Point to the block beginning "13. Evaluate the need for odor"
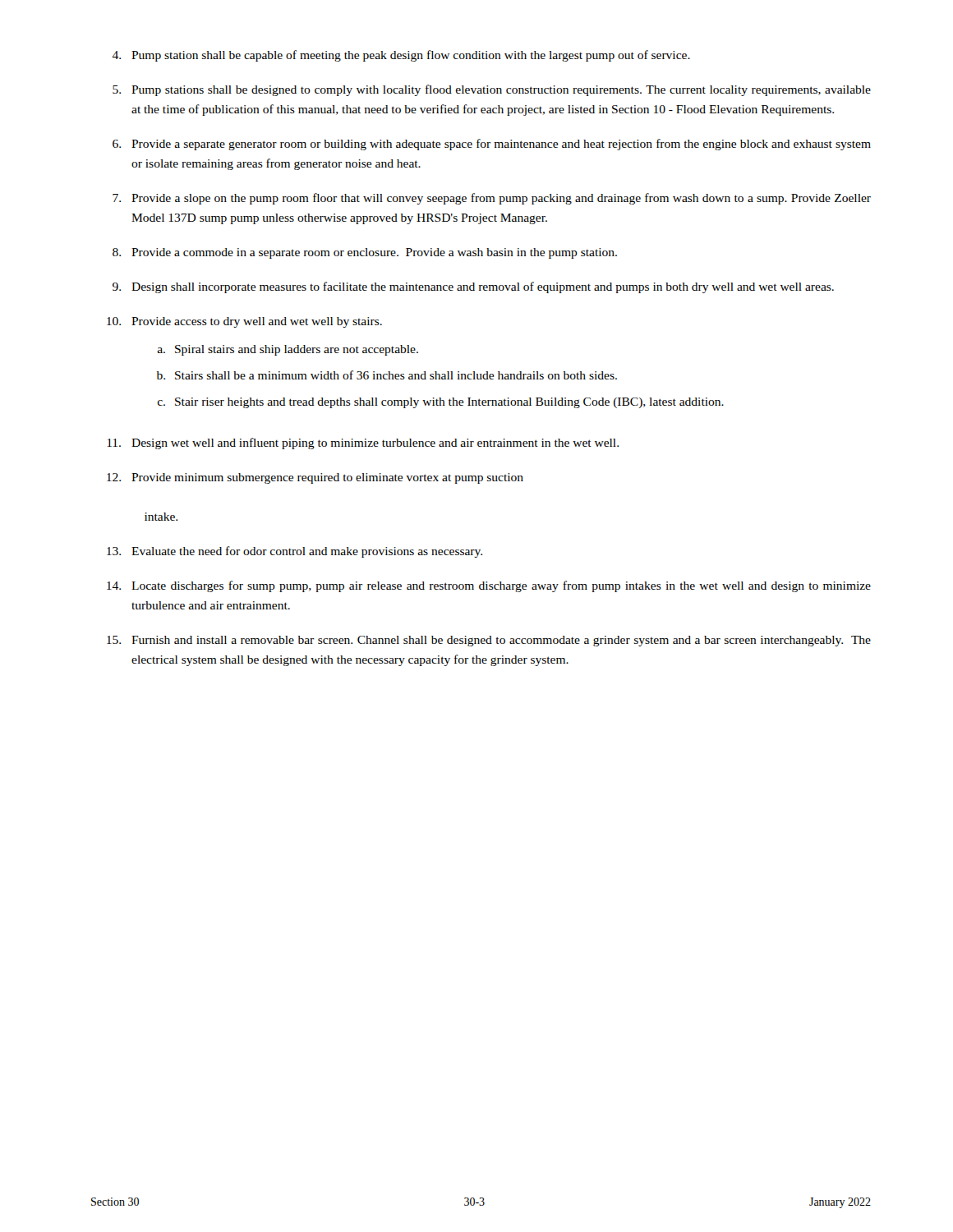 pyautogui.click(x=481, y=551)
